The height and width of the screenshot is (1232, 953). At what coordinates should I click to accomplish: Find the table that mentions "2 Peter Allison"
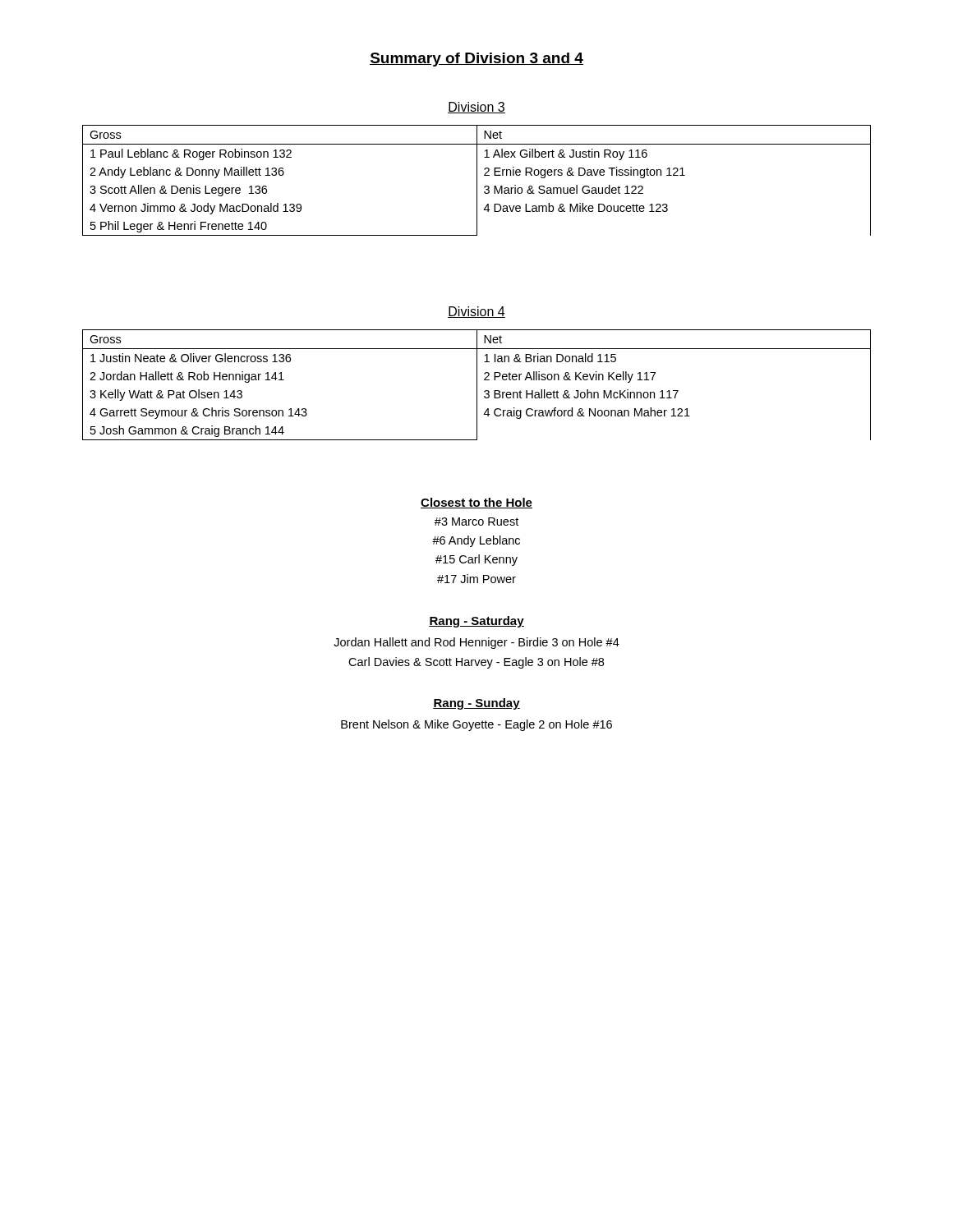pyautogui.click(x=476, y=385)
